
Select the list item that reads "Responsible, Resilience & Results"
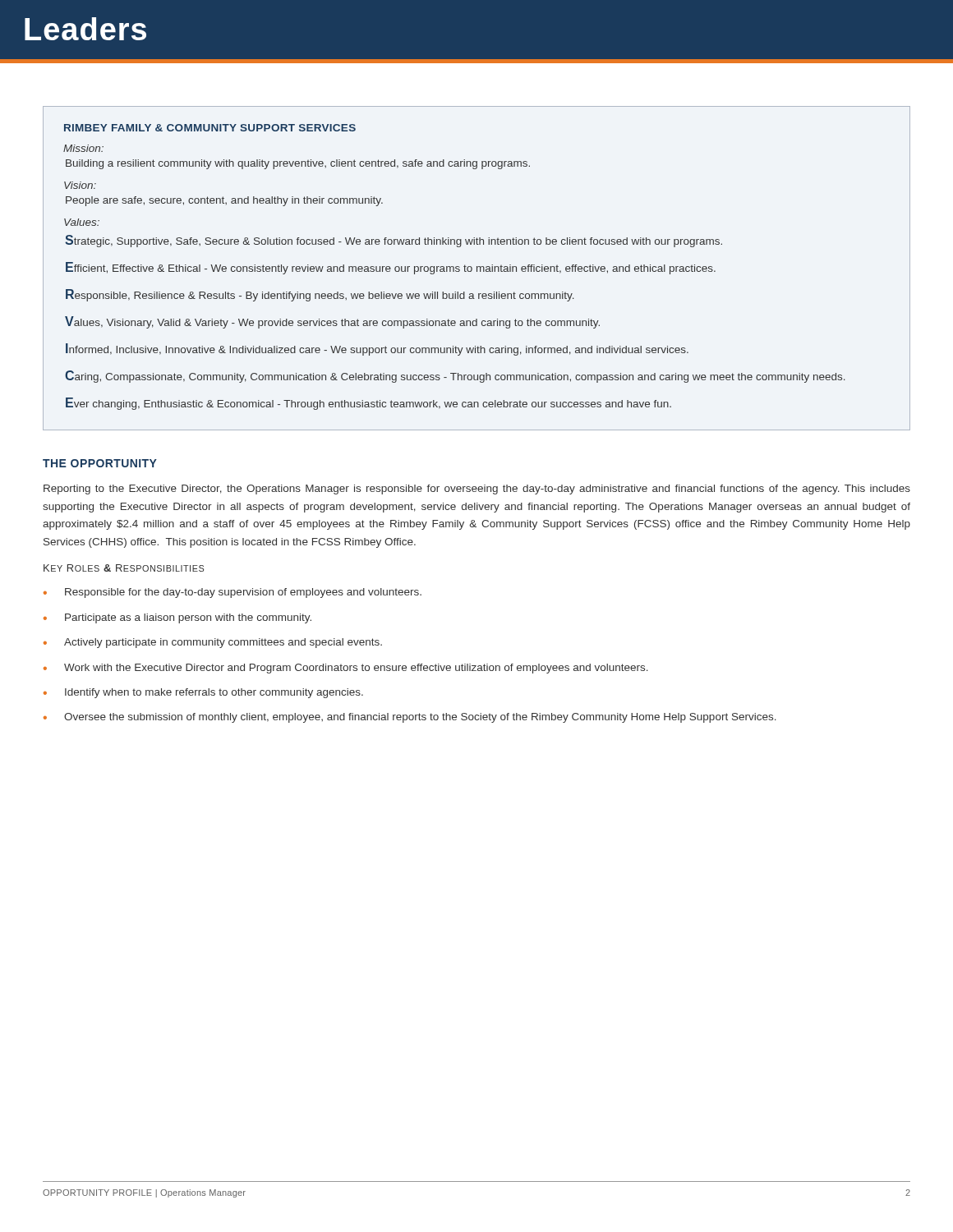(320, 294)
